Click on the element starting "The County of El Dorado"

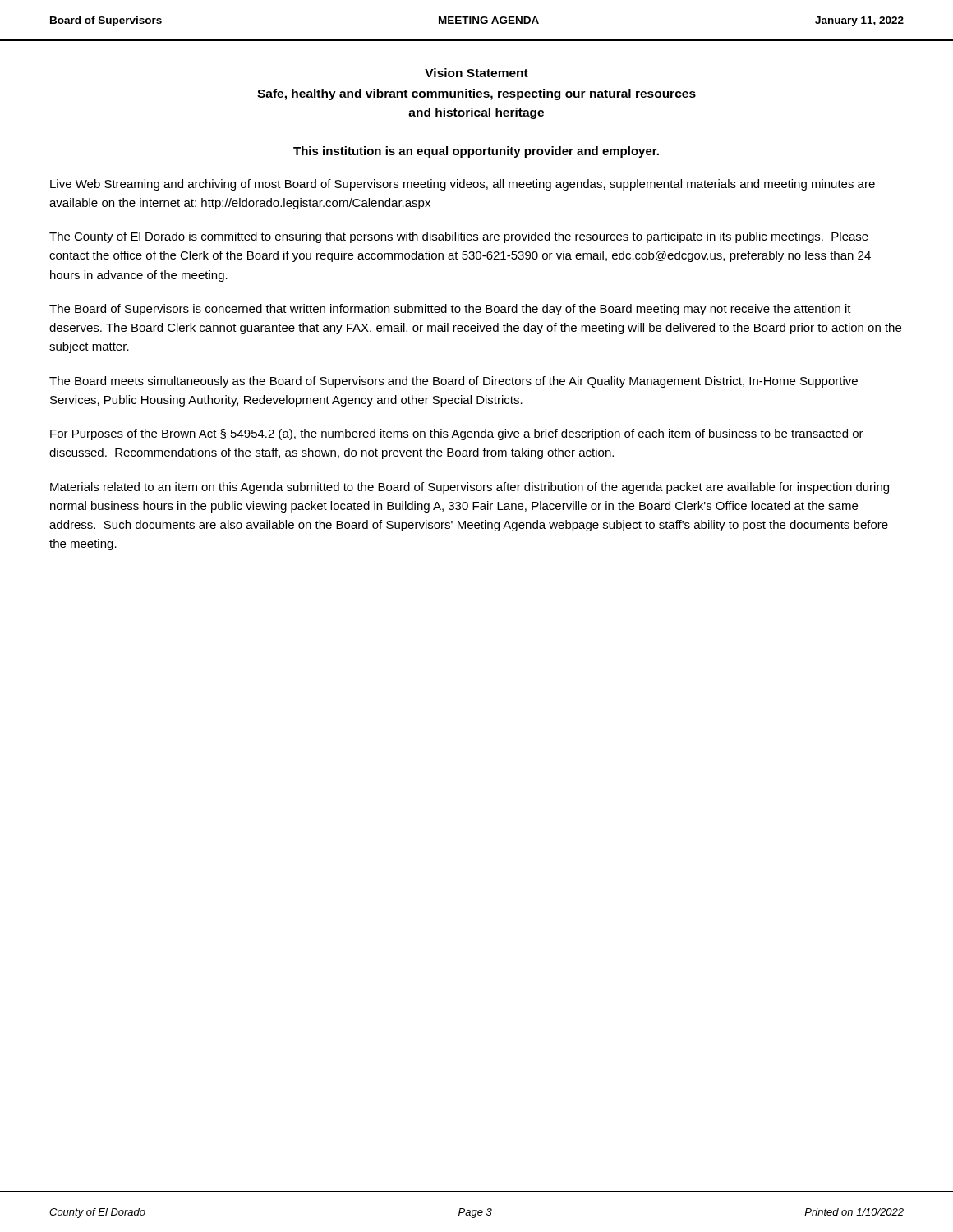pos(460,255)
